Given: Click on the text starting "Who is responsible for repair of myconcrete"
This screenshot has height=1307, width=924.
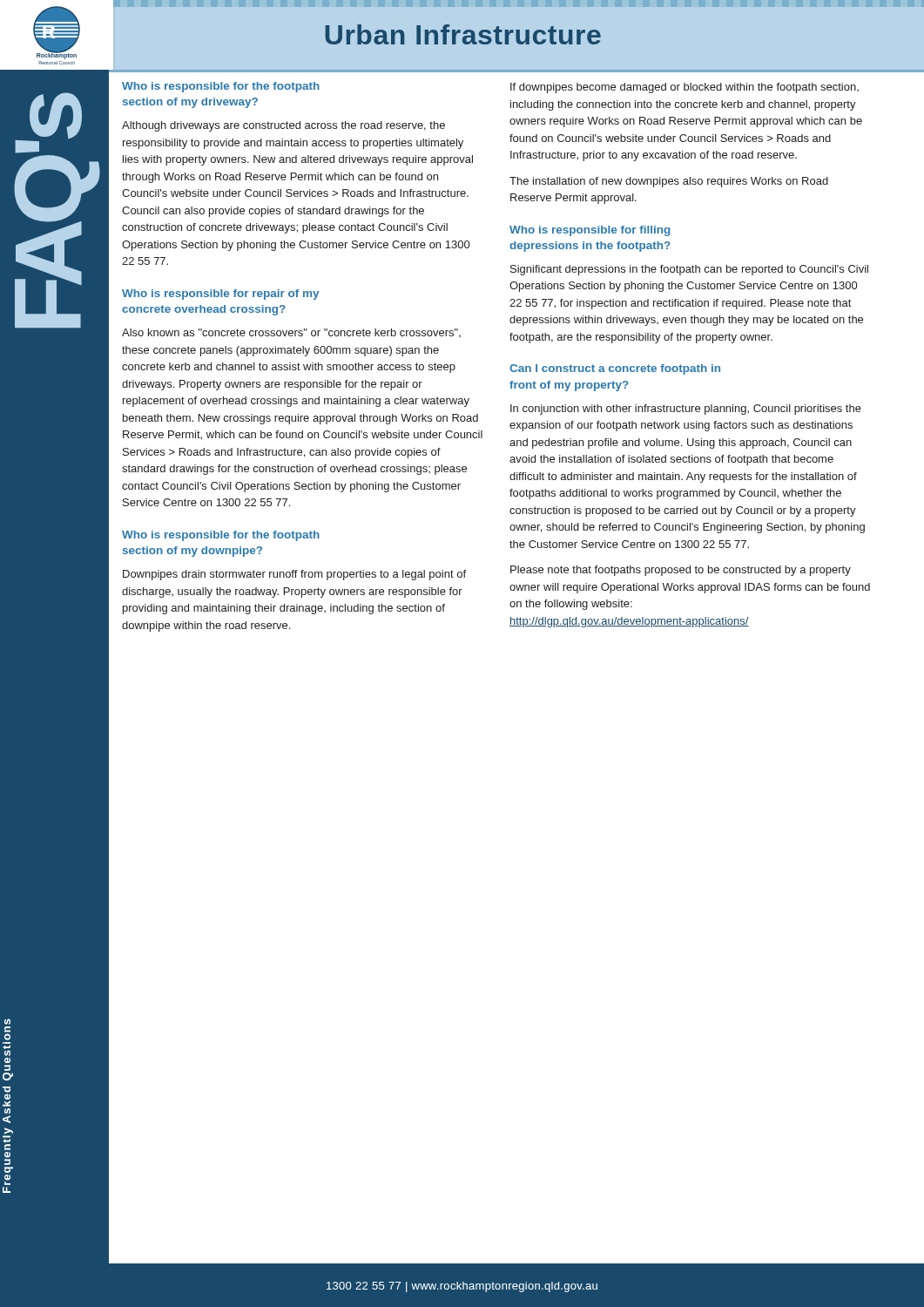Looking at the screenshot, I should click(x=221, y=301).
